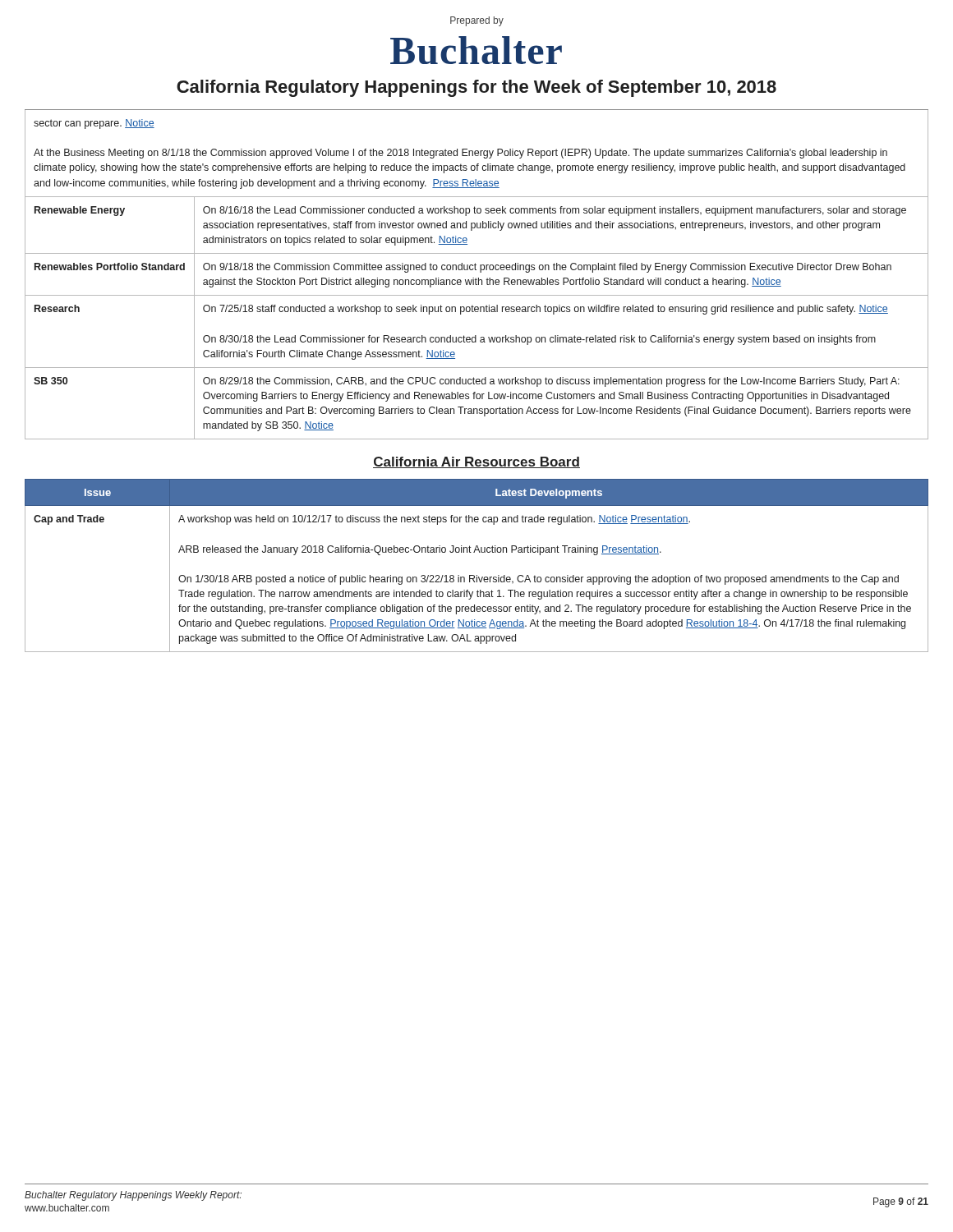Screen dimensions: 1232x953
Task: Locate the table with the text "A workshop was held"
Action: click(476, 566)
